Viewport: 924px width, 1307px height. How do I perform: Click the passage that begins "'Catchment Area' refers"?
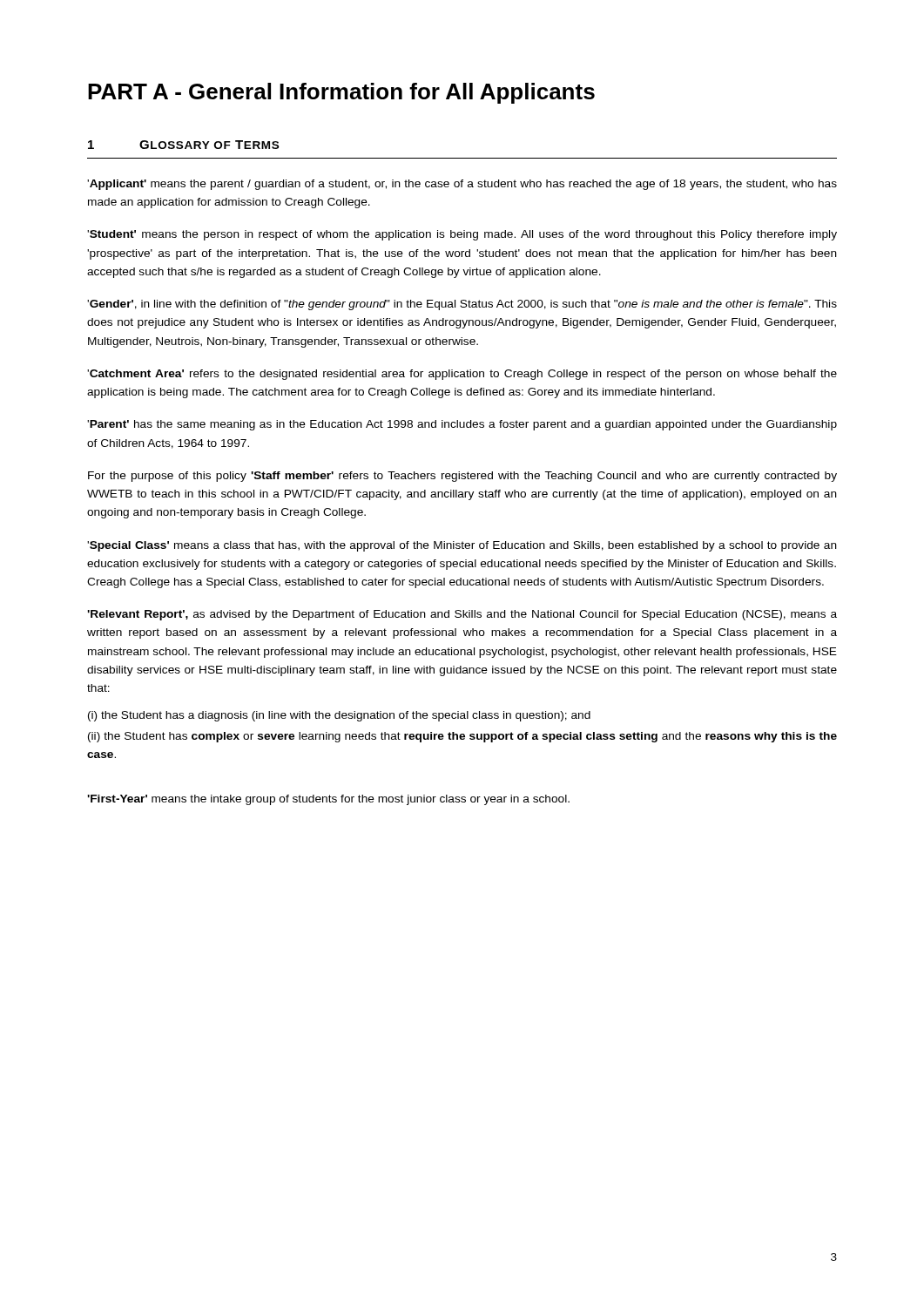pos(462,382)
